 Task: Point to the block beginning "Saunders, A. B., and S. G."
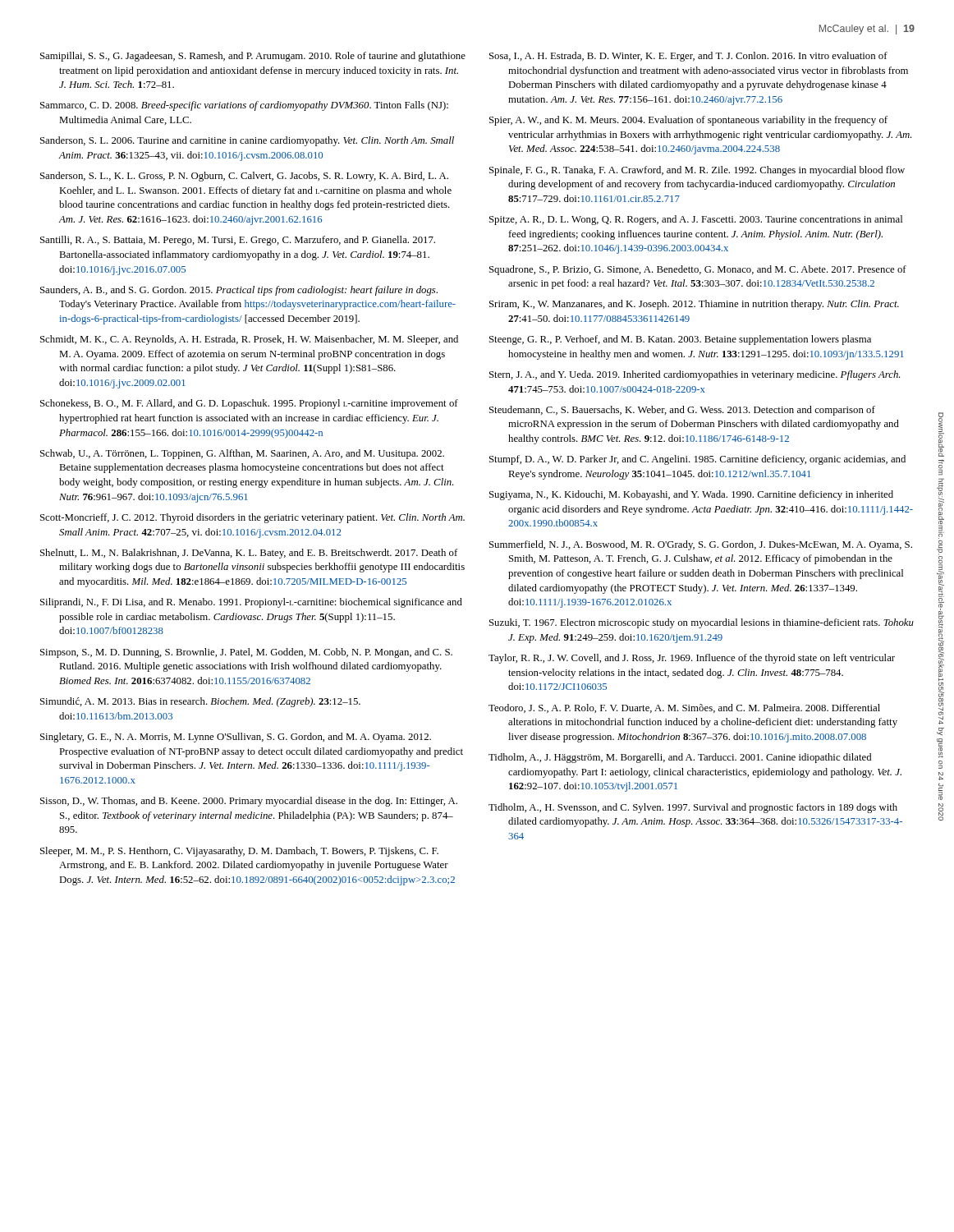click(x=248, y=304)
